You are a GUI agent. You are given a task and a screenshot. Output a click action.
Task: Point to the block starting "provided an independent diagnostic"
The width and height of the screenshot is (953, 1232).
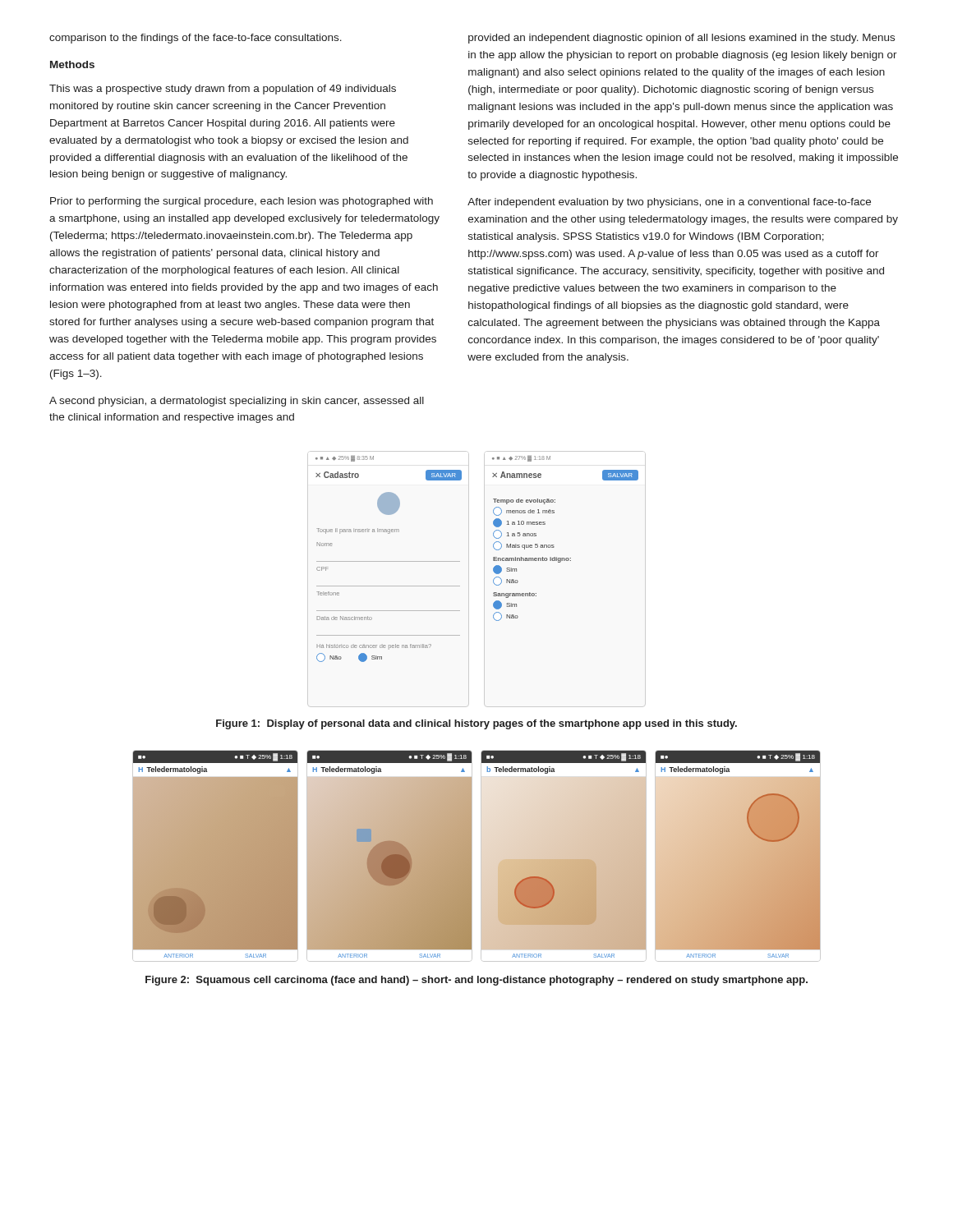pyautogui.click(x=686, y=107)
